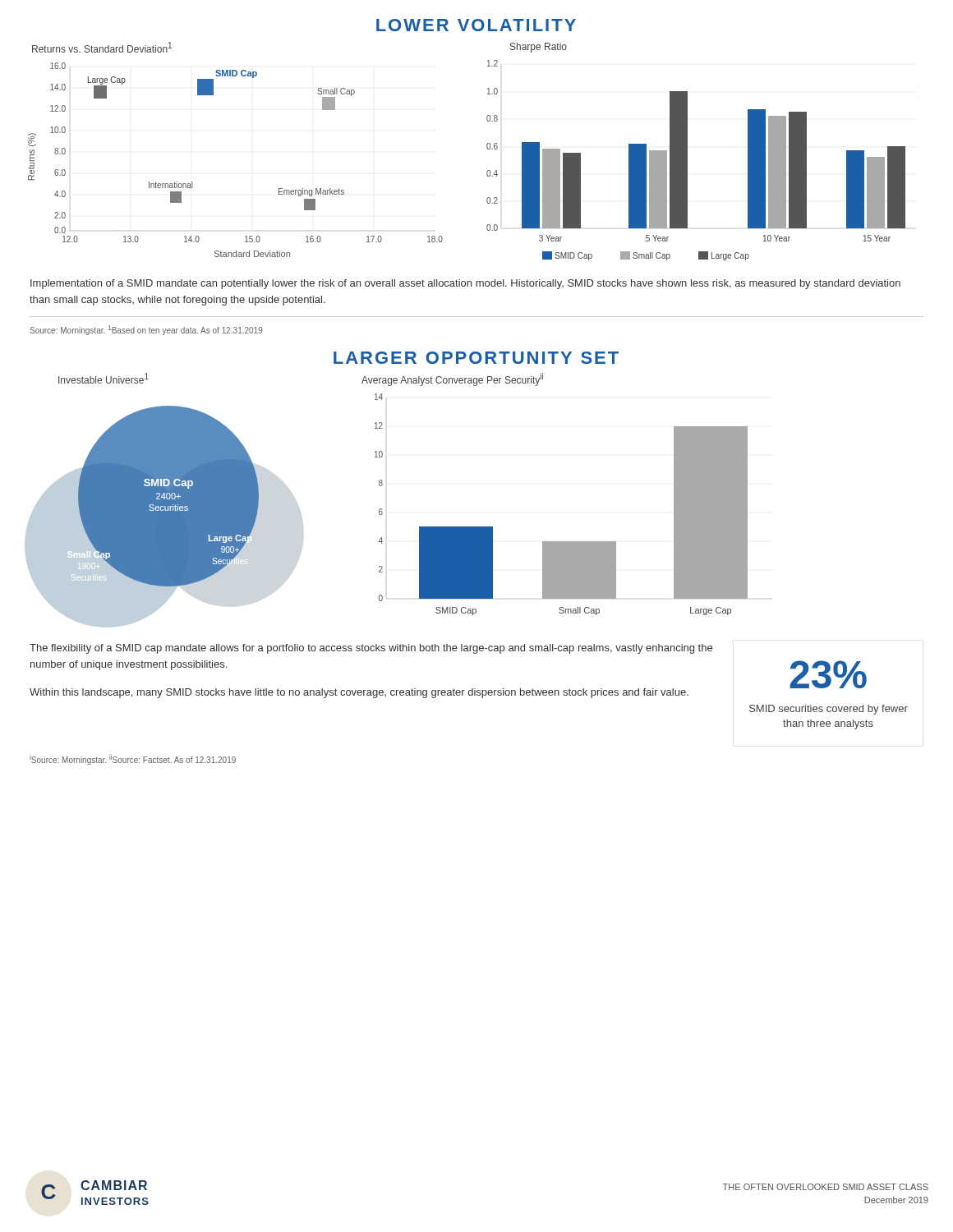
Task: Click on the caption containing "Returns vs. Standard Deviation1"
Action: coord(102,48)
